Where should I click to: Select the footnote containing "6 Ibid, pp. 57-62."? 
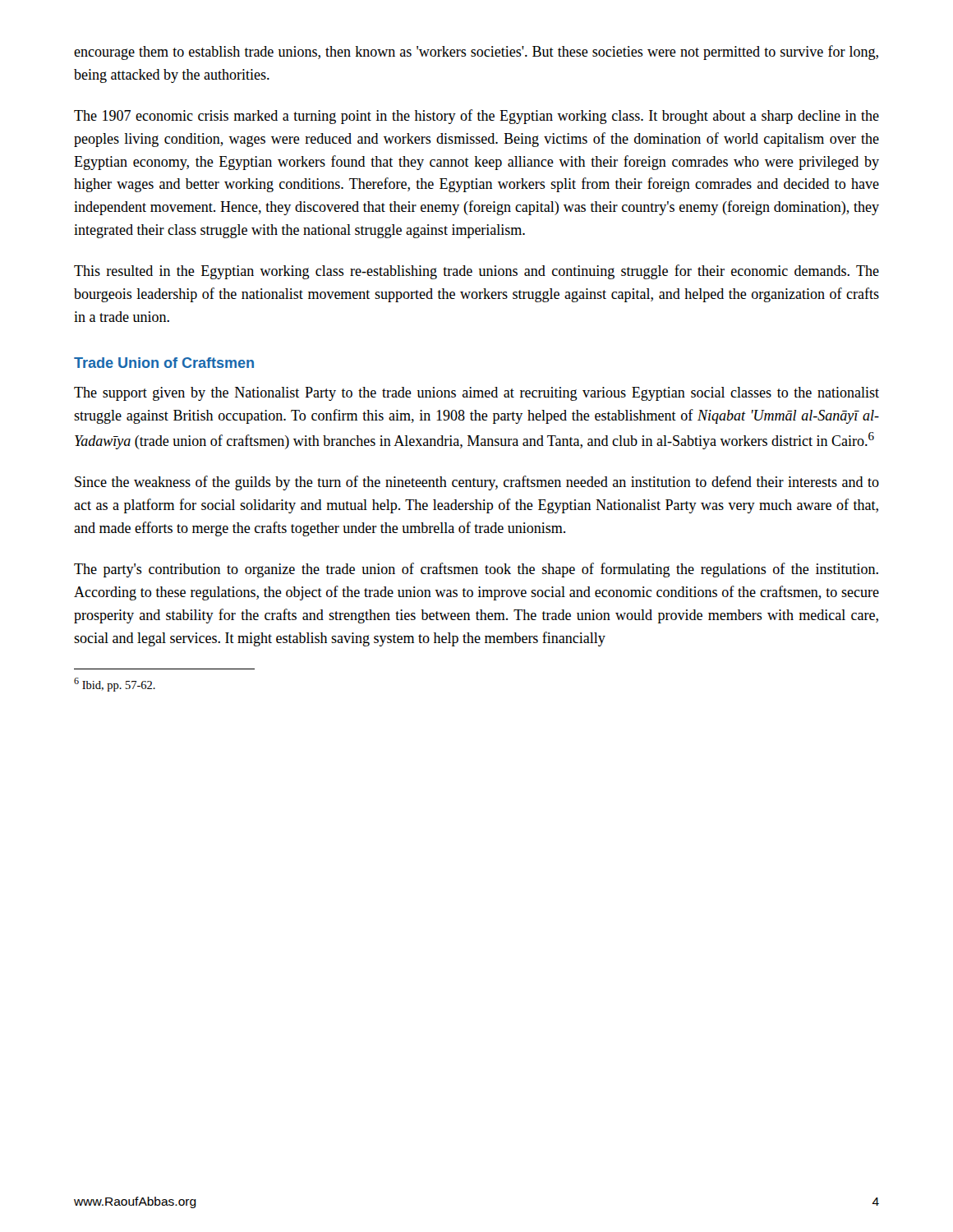tap(115, 685)
